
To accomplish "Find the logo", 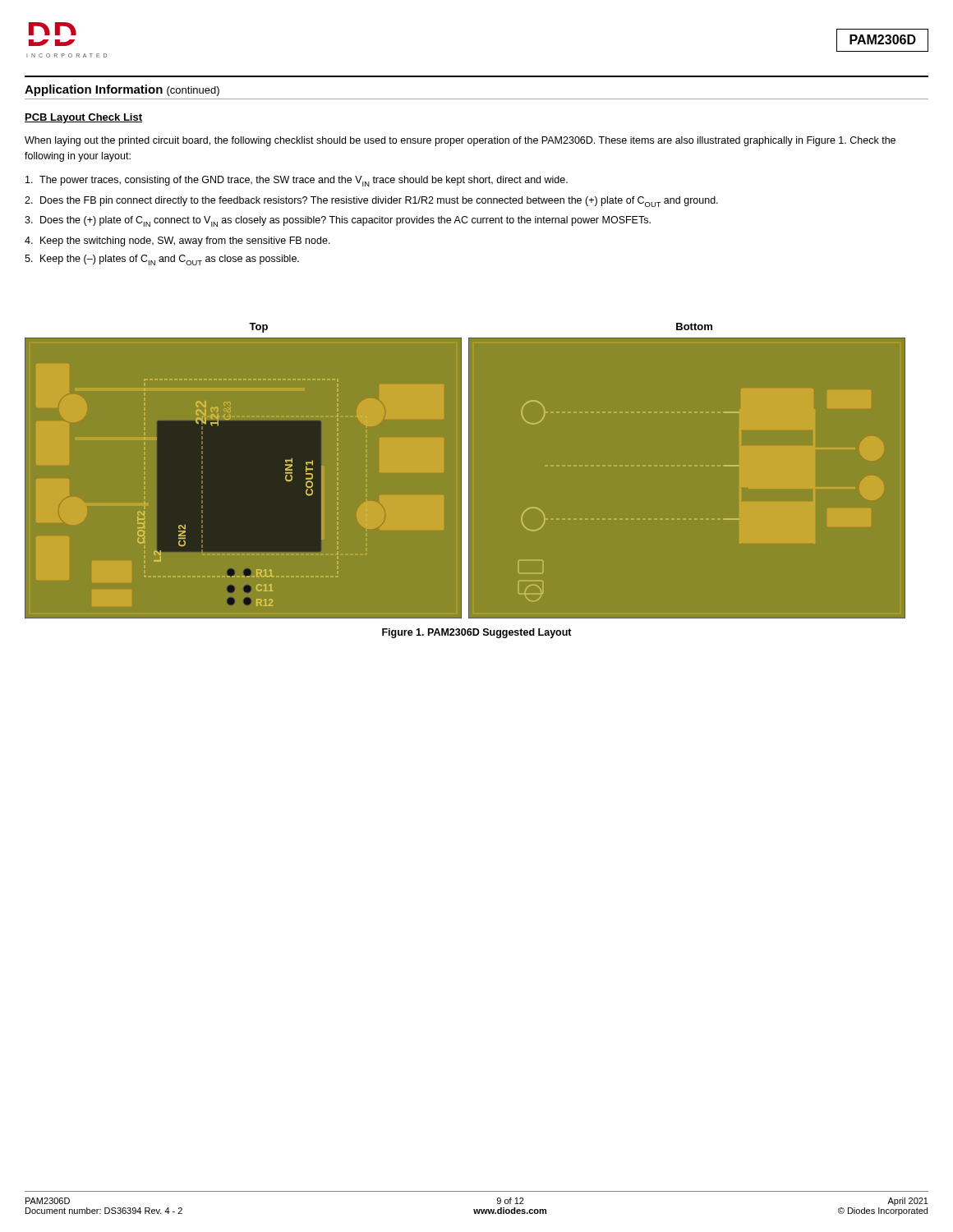I will click(70, 40).
